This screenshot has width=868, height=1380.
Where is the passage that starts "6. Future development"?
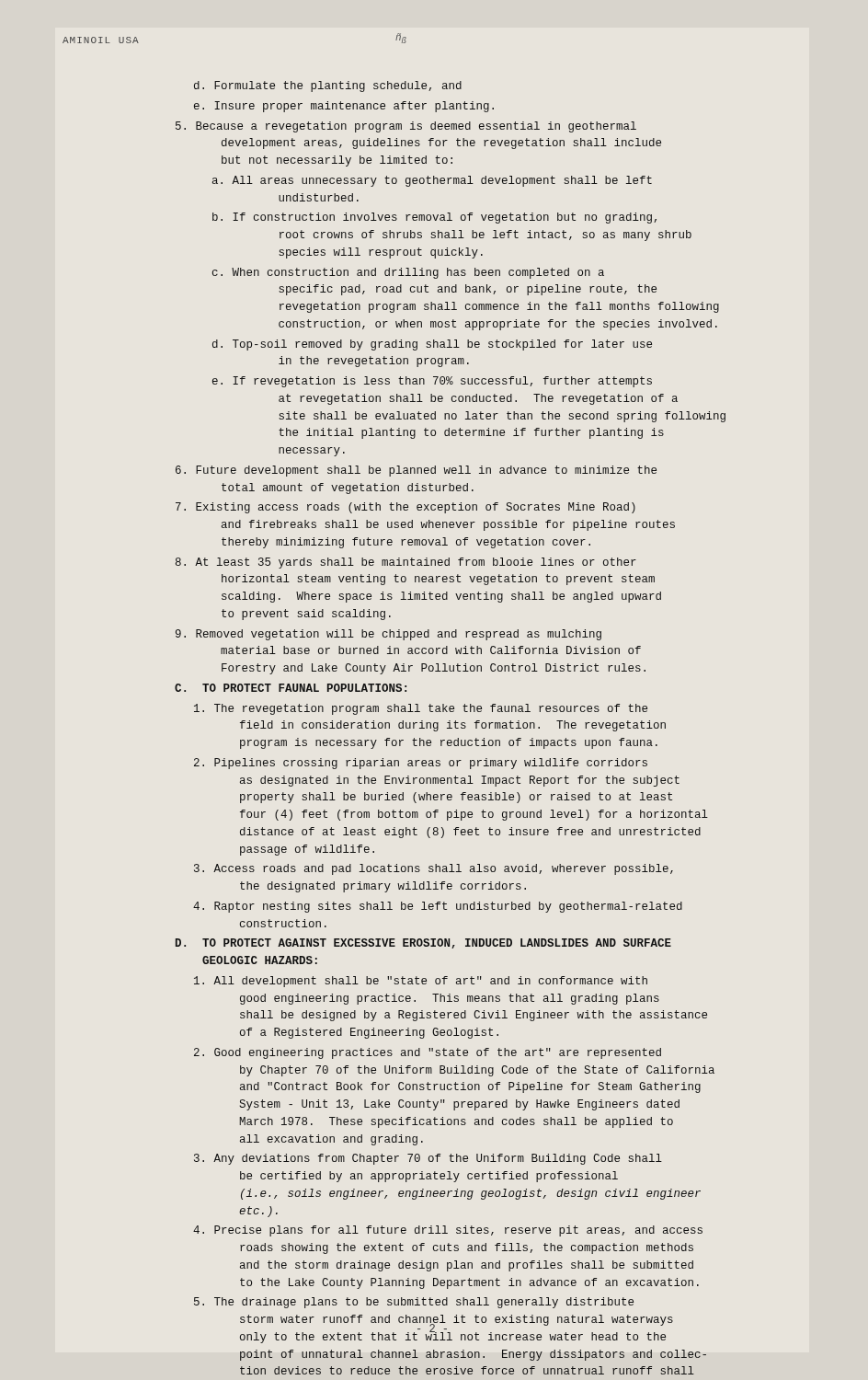[416, 479]
